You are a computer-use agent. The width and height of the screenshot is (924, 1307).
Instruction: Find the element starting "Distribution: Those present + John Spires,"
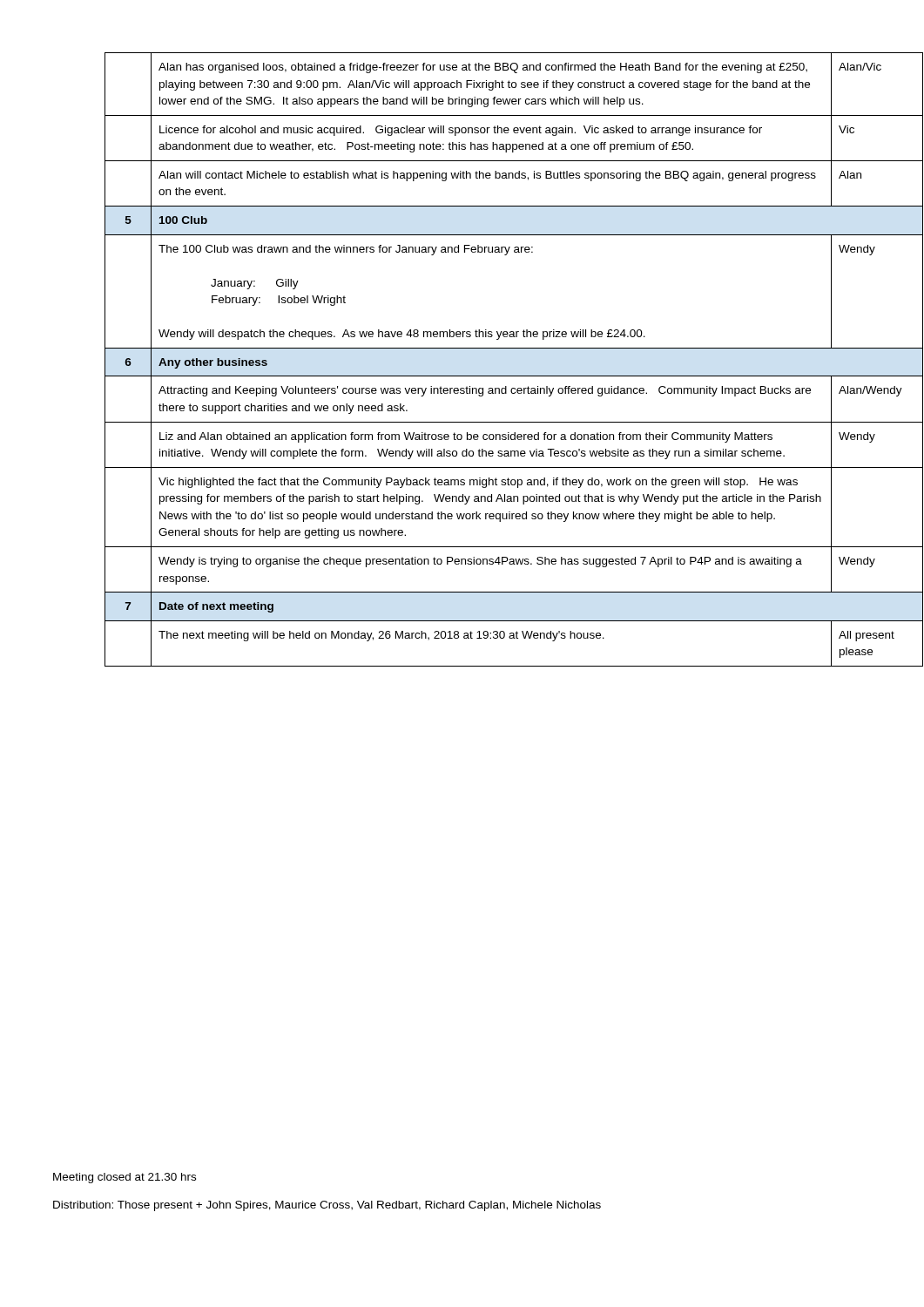point(327,1204)
